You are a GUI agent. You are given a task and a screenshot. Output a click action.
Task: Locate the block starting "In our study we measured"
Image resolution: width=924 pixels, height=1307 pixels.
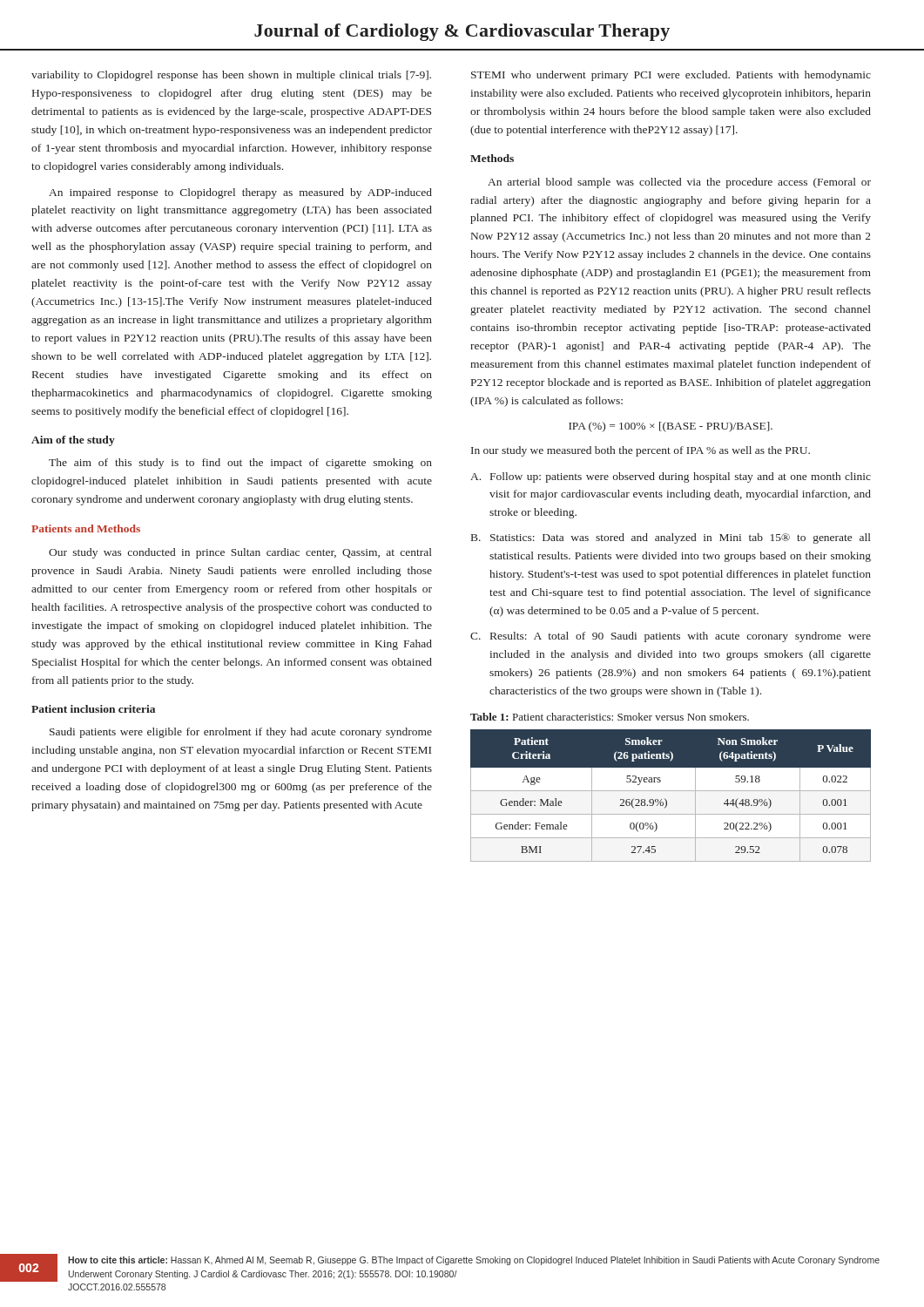pyautogui.click(x=671, y=451)
